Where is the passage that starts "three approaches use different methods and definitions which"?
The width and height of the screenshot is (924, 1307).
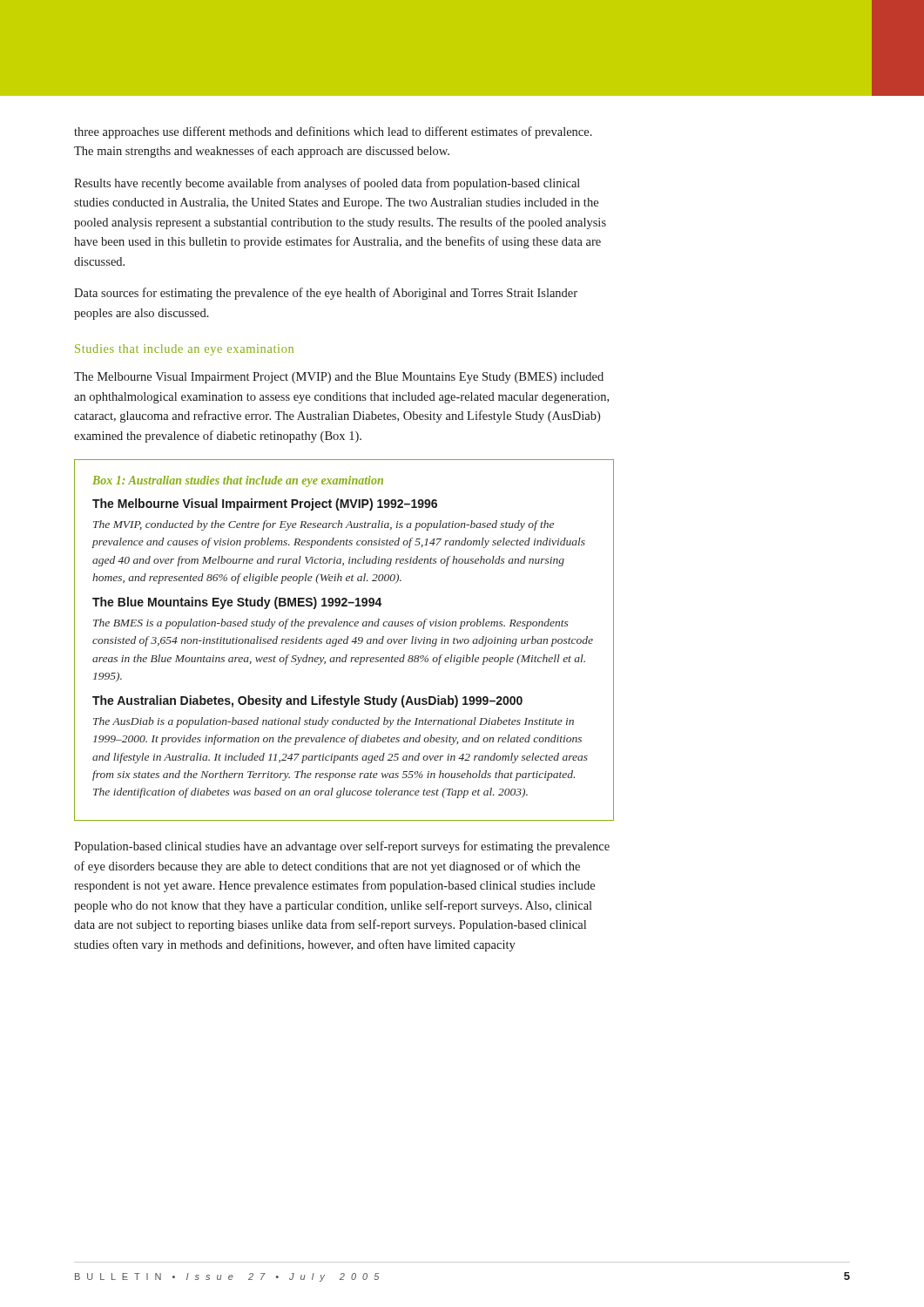pyautogui.click(x=333, y=141)
